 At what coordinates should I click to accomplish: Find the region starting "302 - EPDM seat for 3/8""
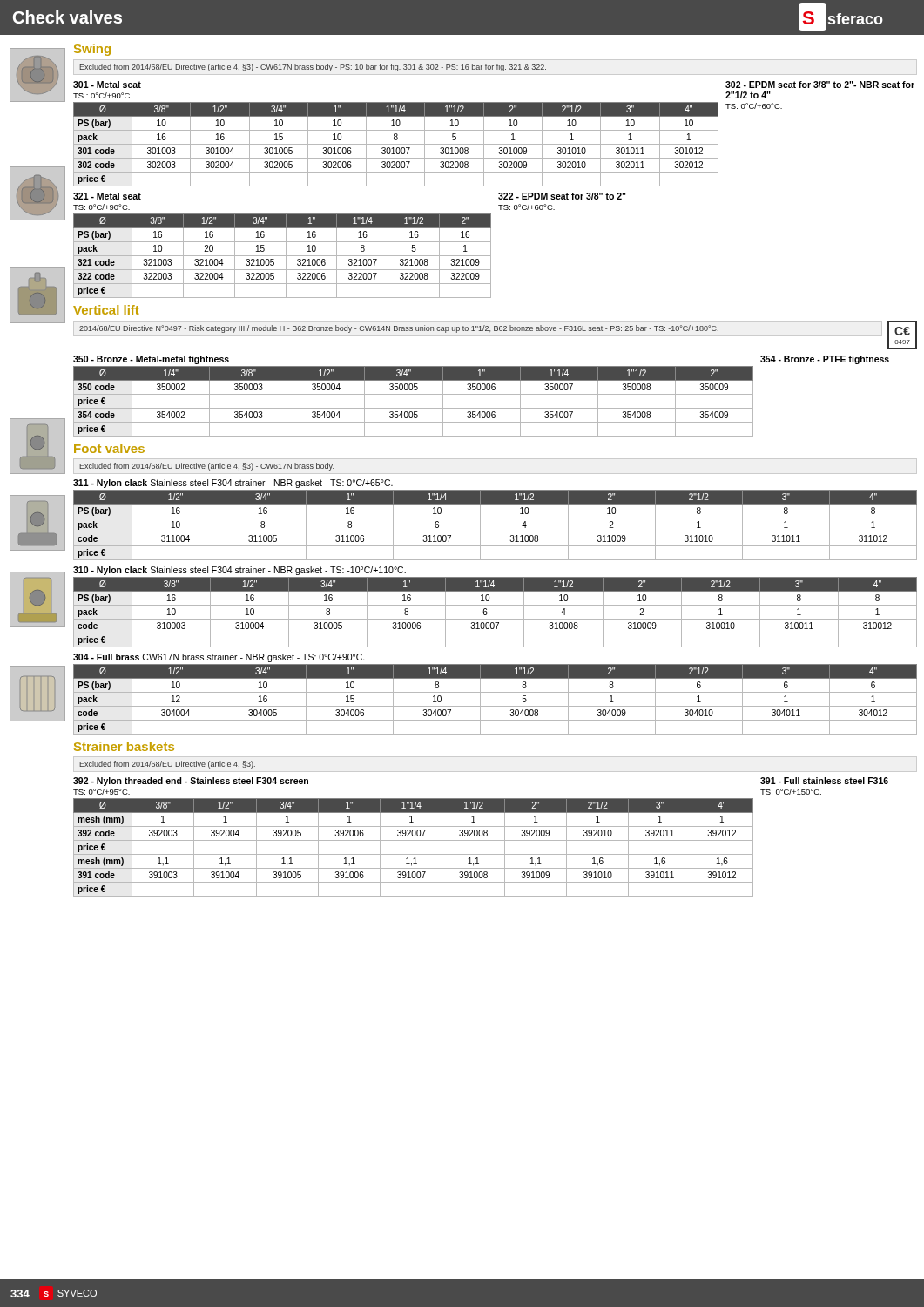(x=820, y=95)
